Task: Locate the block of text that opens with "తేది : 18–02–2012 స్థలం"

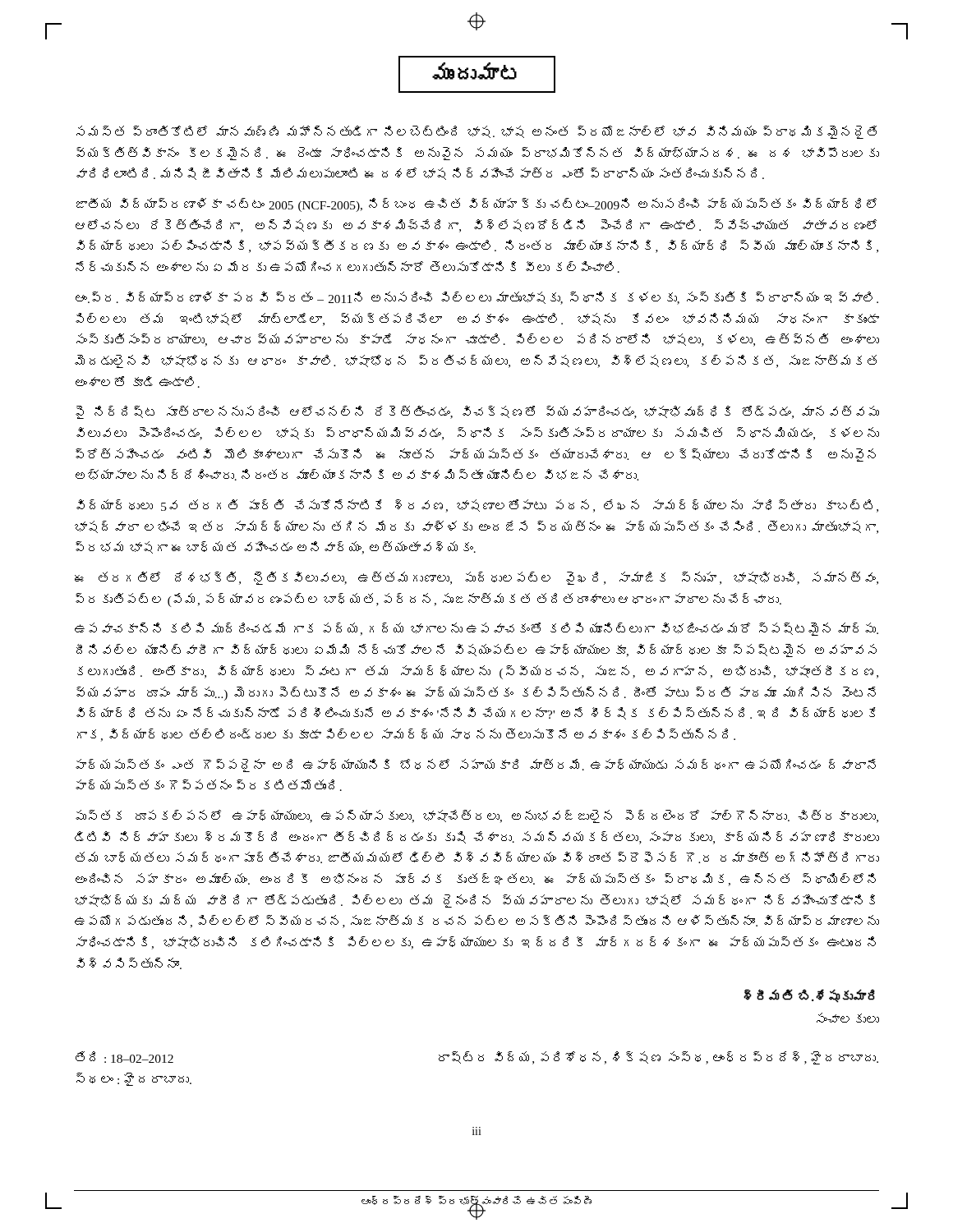Action: [133, 1069]
